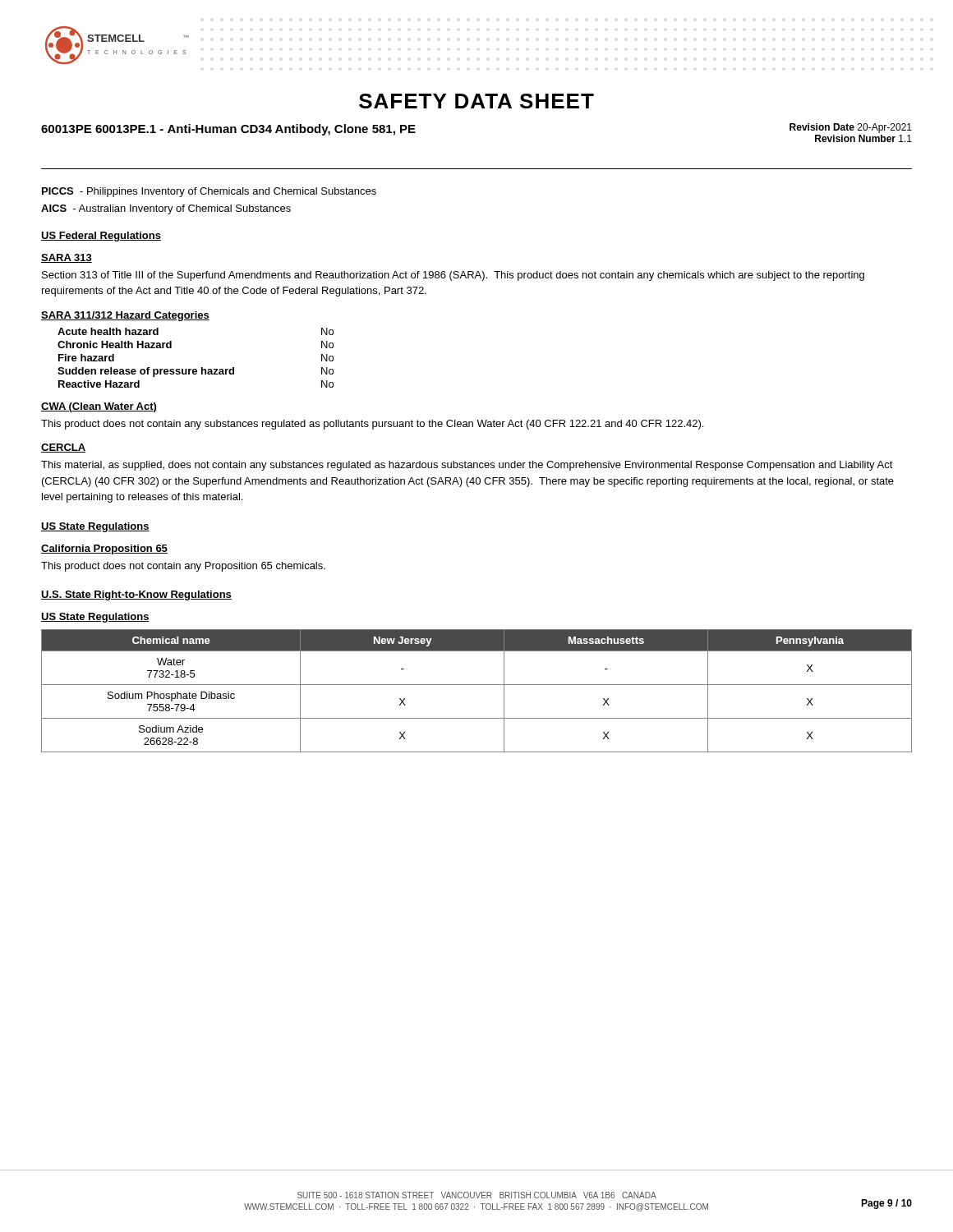Navigate to the region starting "California Proposition 65"
The height and width of the screenshot is (1232, 953).
click(104, 548)
